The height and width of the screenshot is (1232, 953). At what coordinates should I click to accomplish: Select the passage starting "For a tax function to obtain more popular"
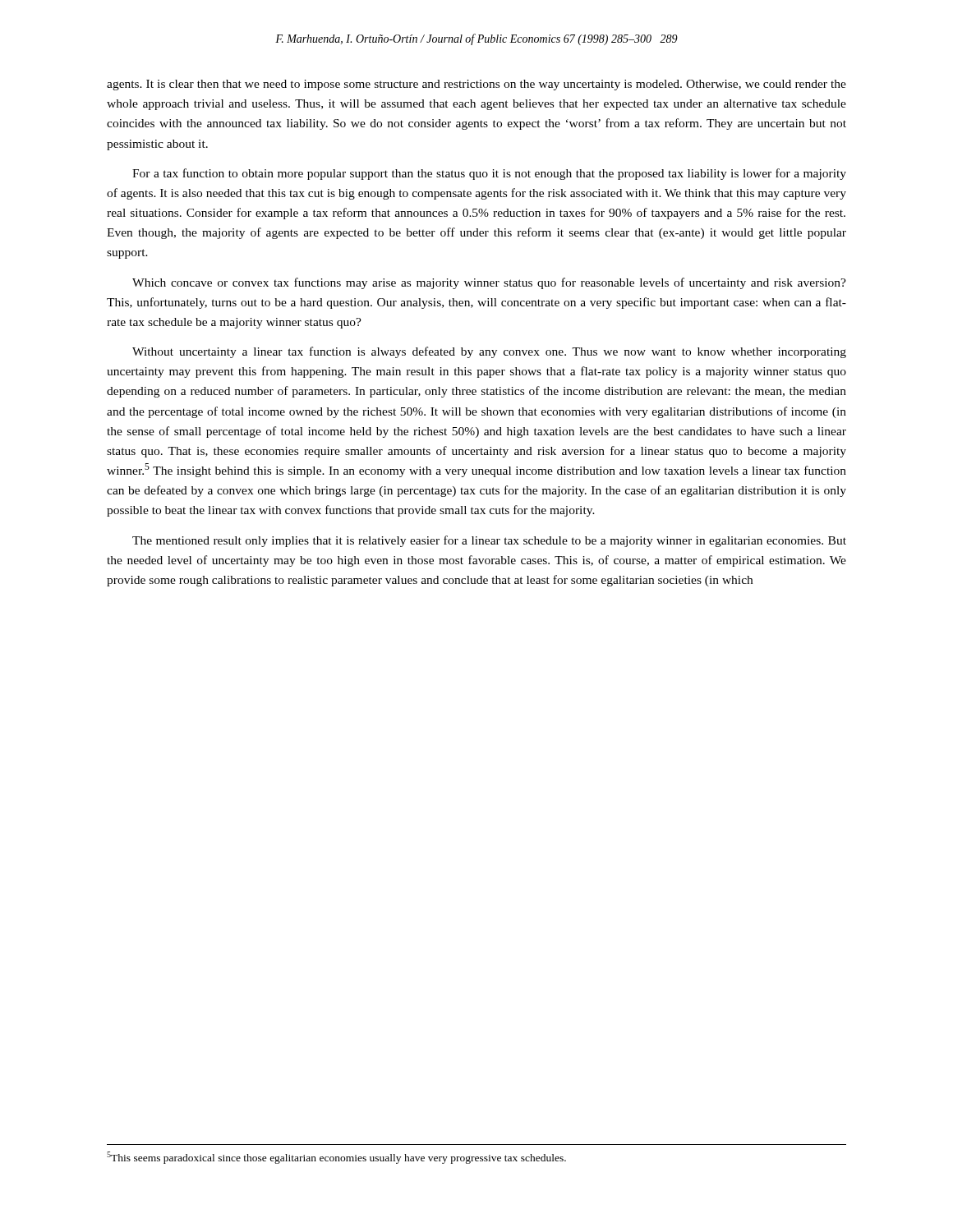pos(476,213)
